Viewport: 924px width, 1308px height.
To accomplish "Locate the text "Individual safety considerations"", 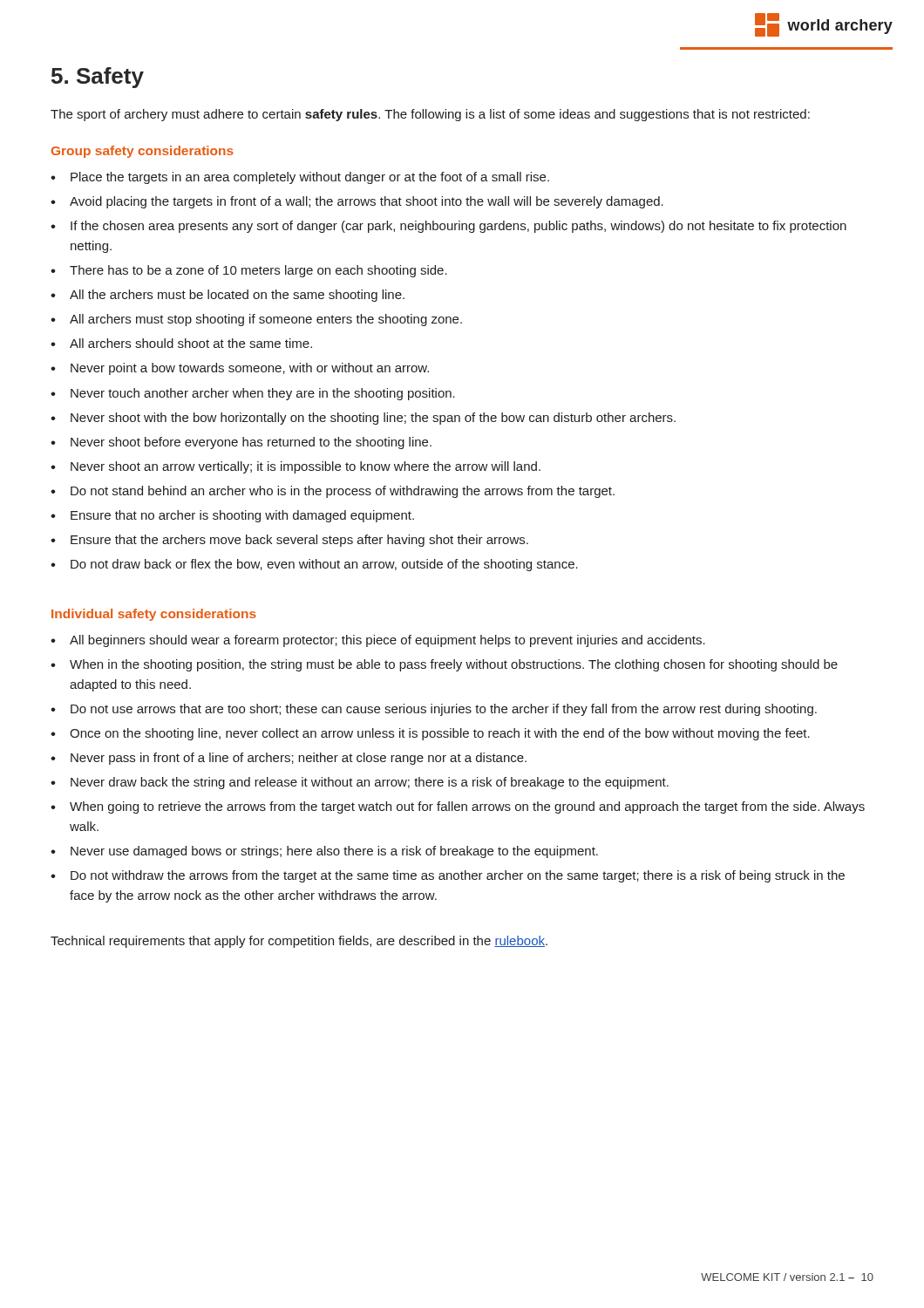I will click(x=153, y=614).
